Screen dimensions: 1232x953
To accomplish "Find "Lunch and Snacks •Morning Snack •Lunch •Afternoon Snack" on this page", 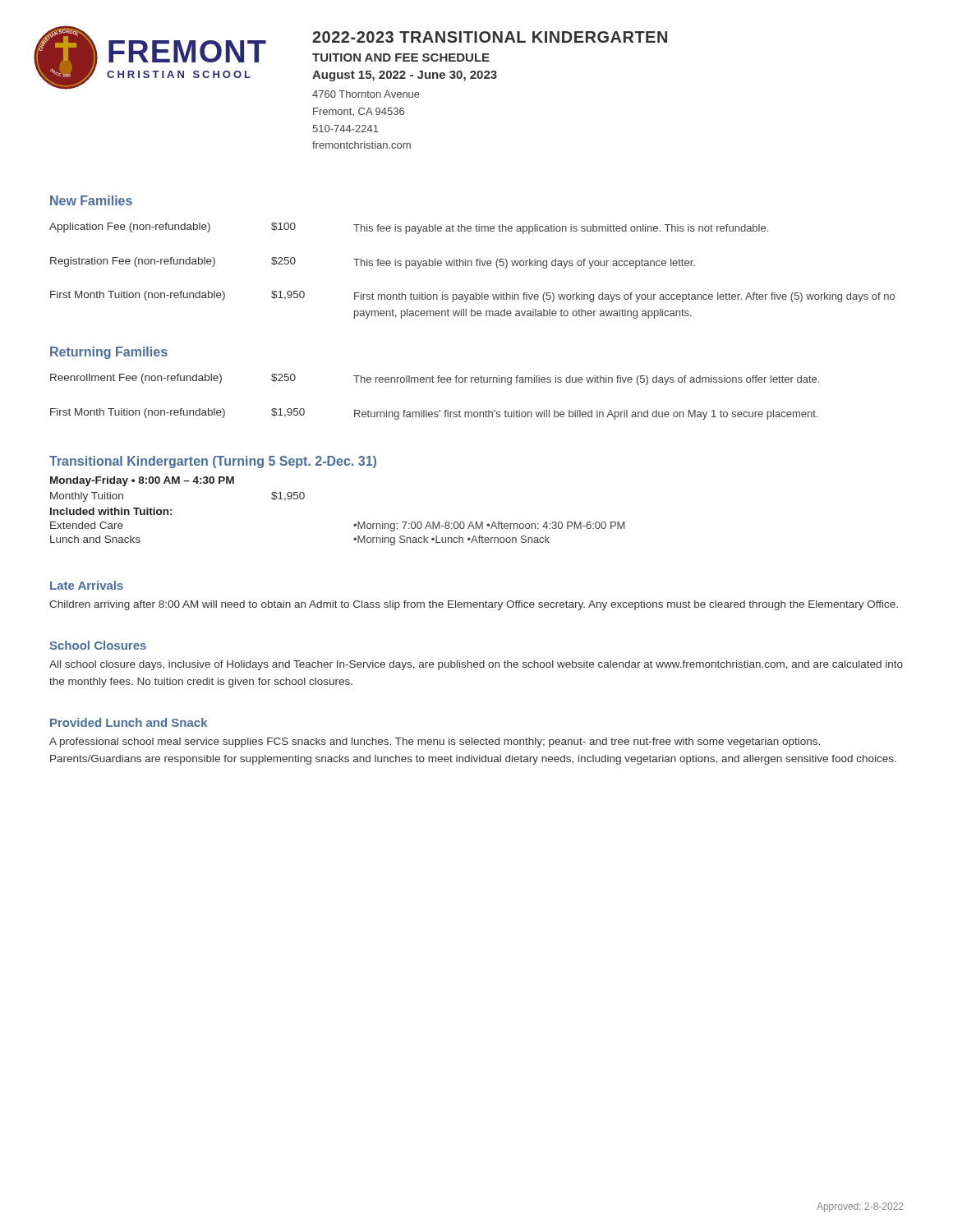I will [97, 540].
